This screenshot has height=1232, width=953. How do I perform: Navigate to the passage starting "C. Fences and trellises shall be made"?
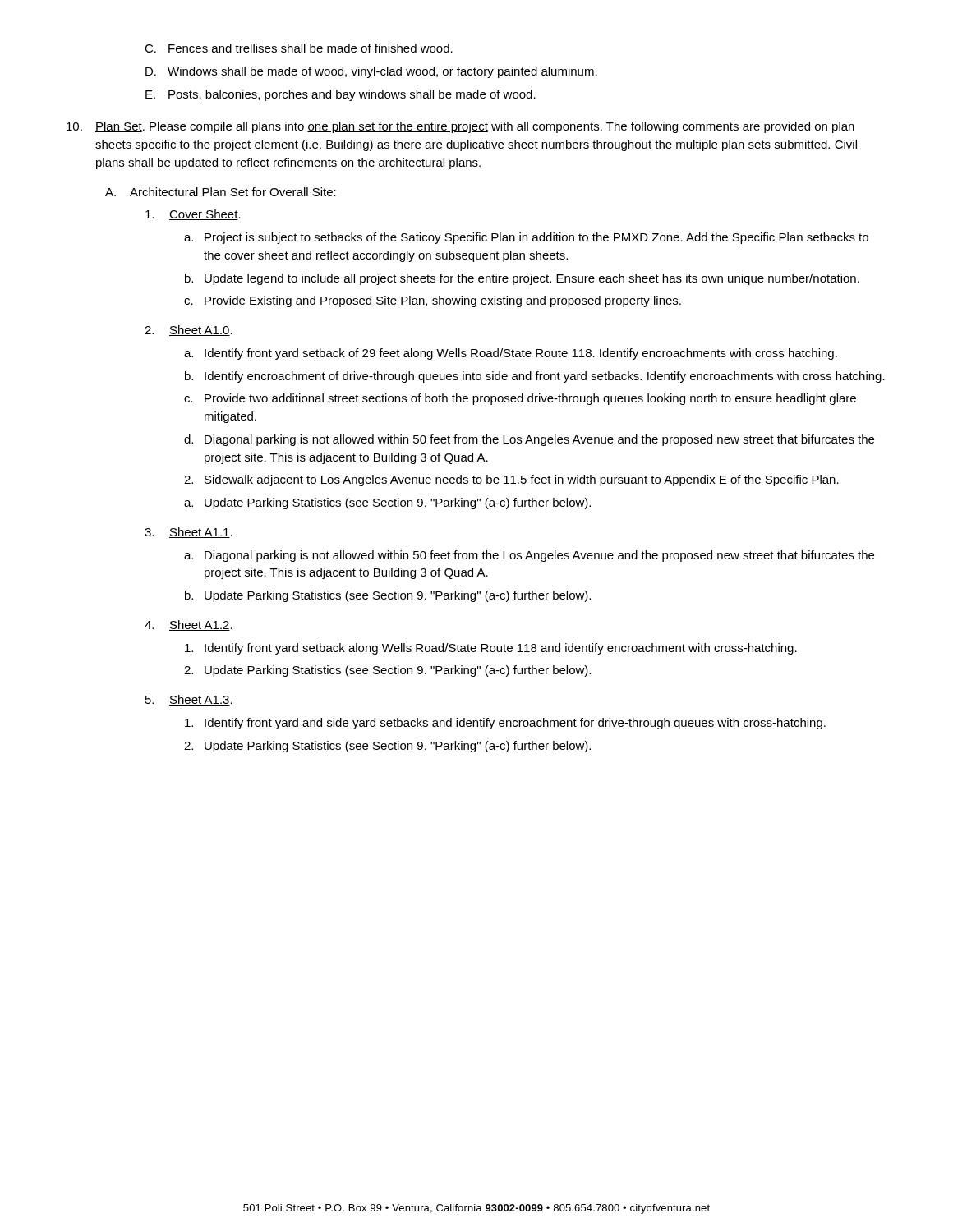pyautogui.click(x=299, y=48)
